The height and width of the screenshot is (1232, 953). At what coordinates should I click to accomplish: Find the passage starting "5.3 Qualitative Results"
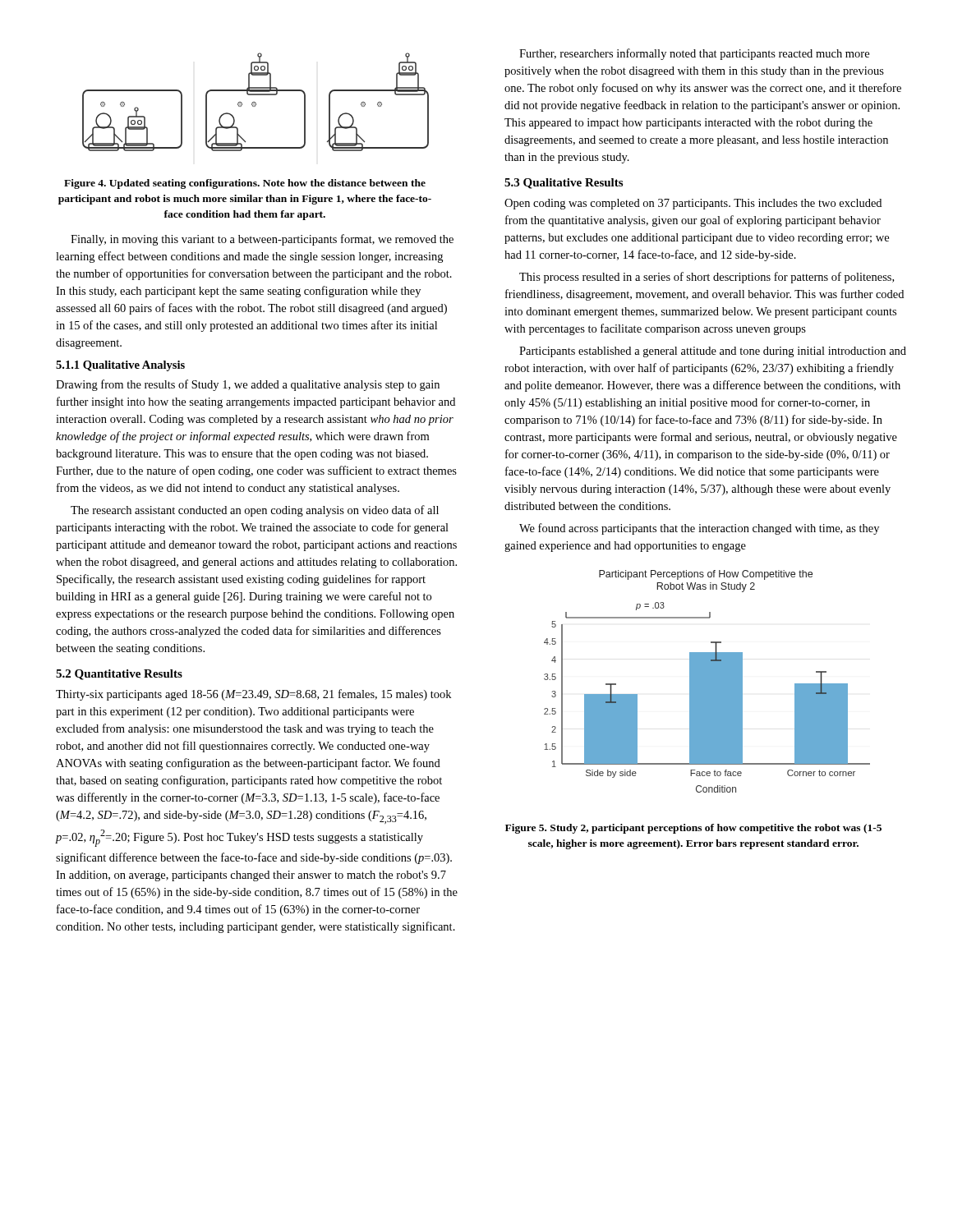564,182
